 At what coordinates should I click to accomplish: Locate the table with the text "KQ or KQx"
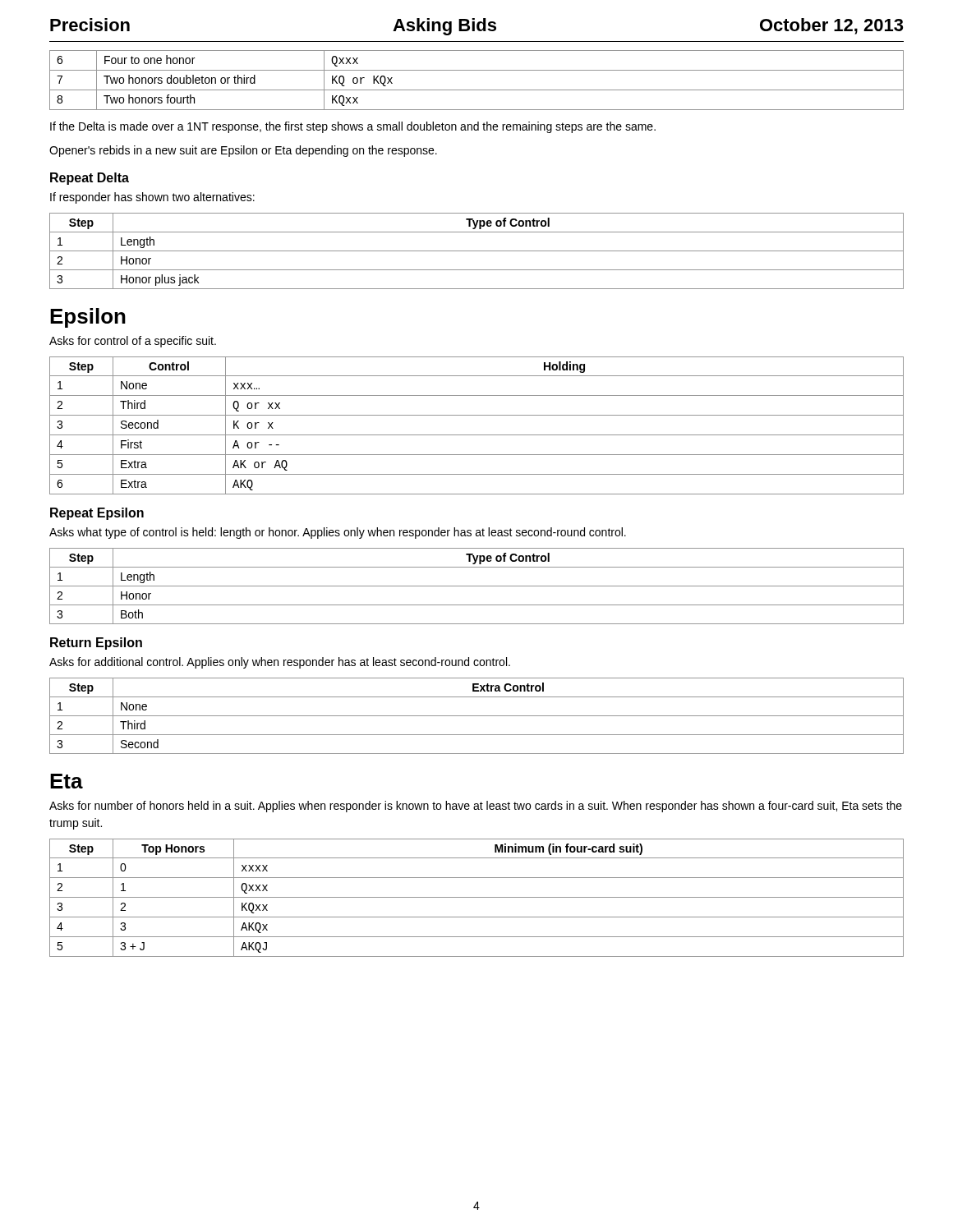pos(476,80)
